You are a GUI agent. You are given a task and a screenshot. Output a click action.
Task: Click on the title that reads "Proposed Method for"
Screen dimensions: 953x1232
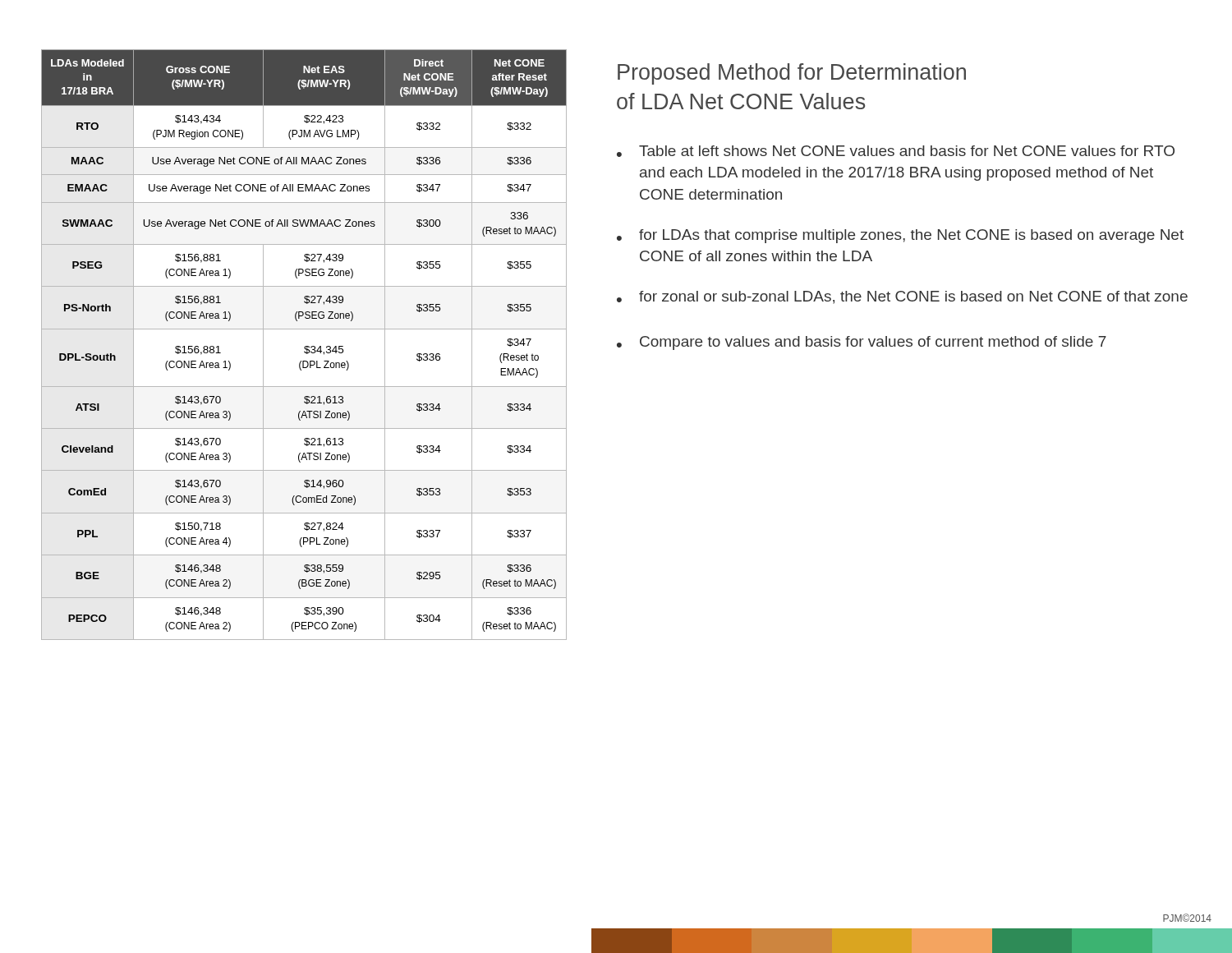point(792,87)
